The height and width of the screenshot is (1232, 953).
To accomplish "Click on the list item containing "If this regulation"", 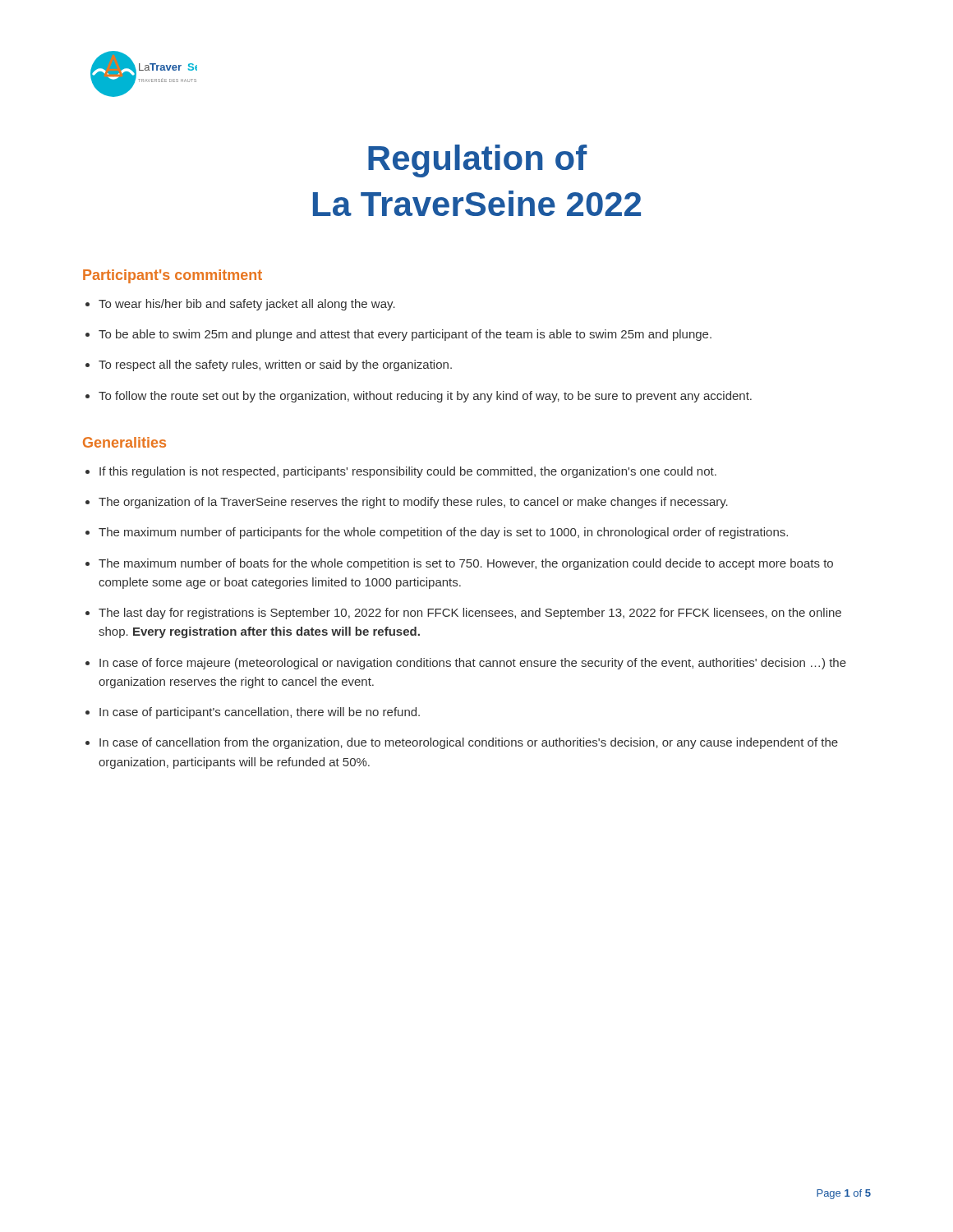I will (485, 471).
